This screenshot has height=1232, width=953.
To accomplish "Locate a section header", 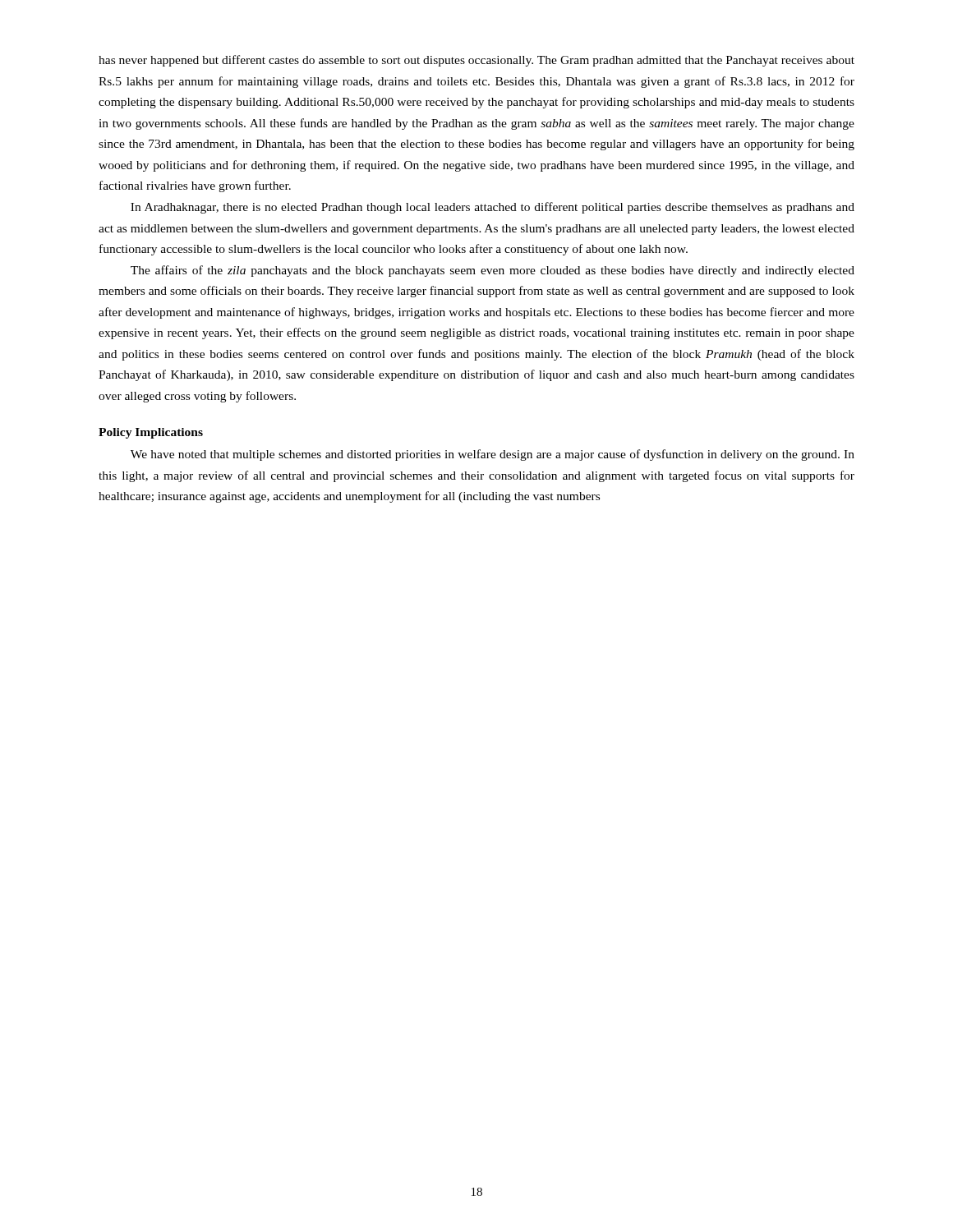I will [x=476, y=432].
